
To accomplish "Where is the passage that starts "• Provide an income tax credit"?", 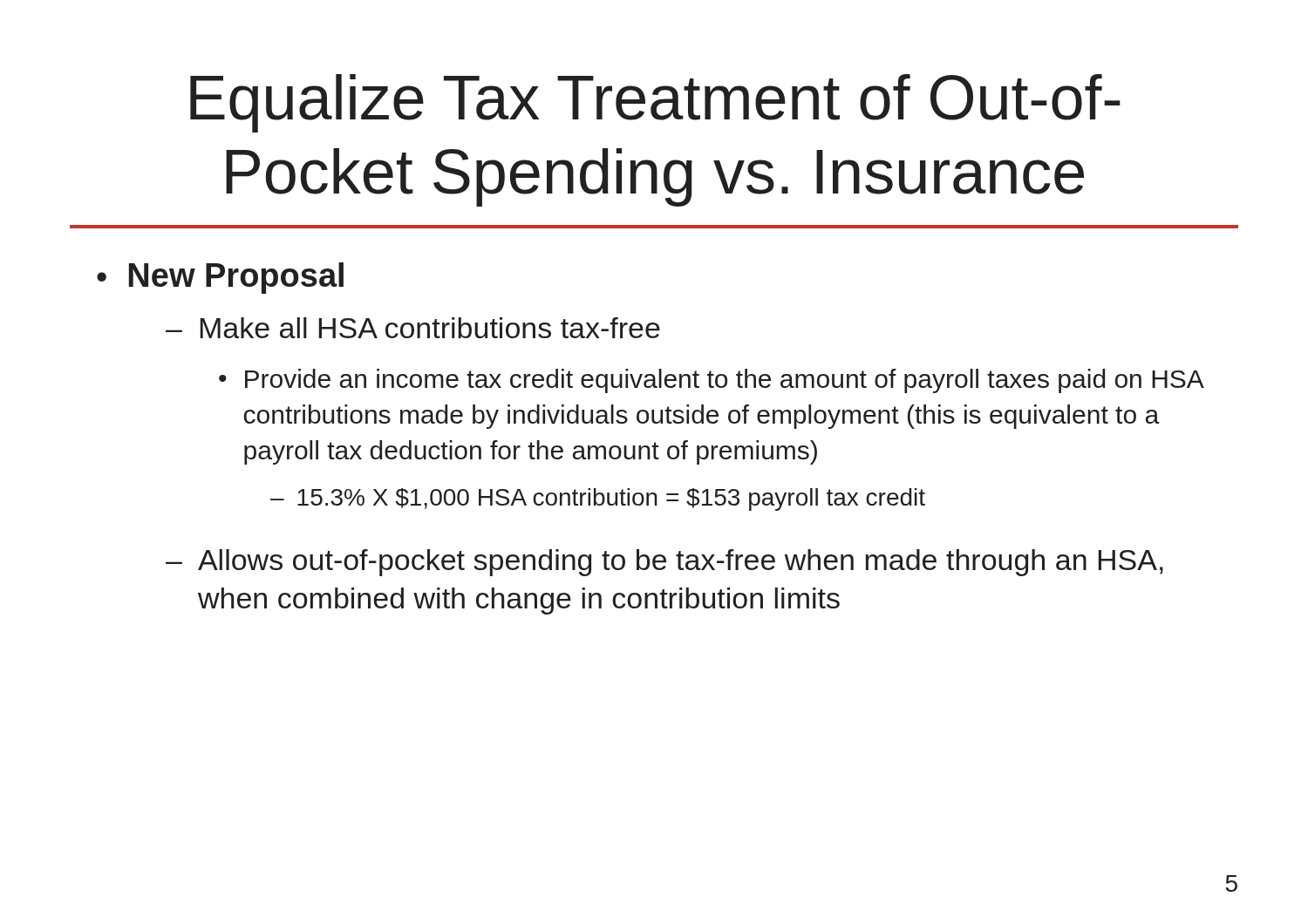I will (728, 415).
